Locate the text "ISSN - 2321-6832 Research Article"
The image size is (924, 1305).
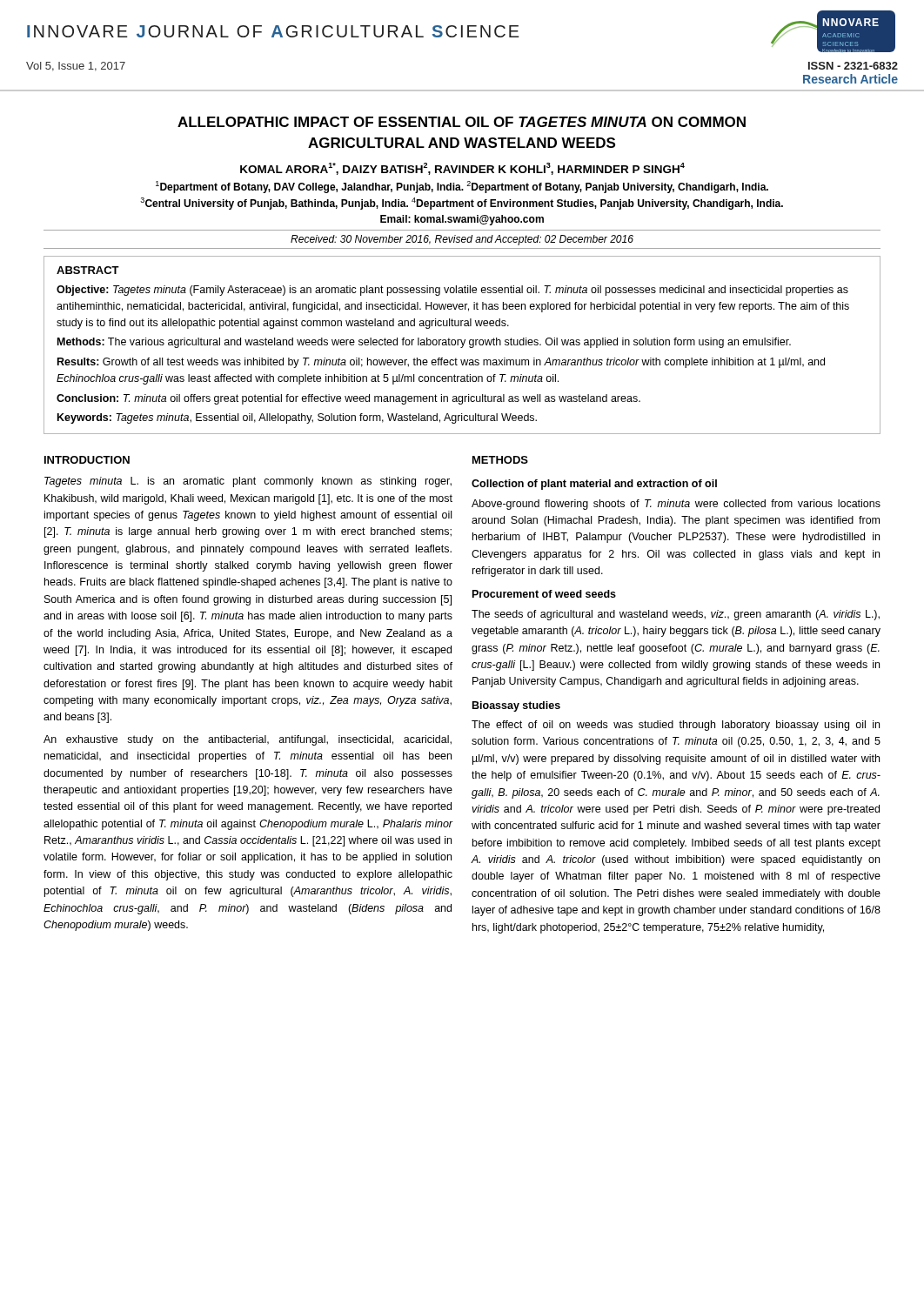click(850, 73)
